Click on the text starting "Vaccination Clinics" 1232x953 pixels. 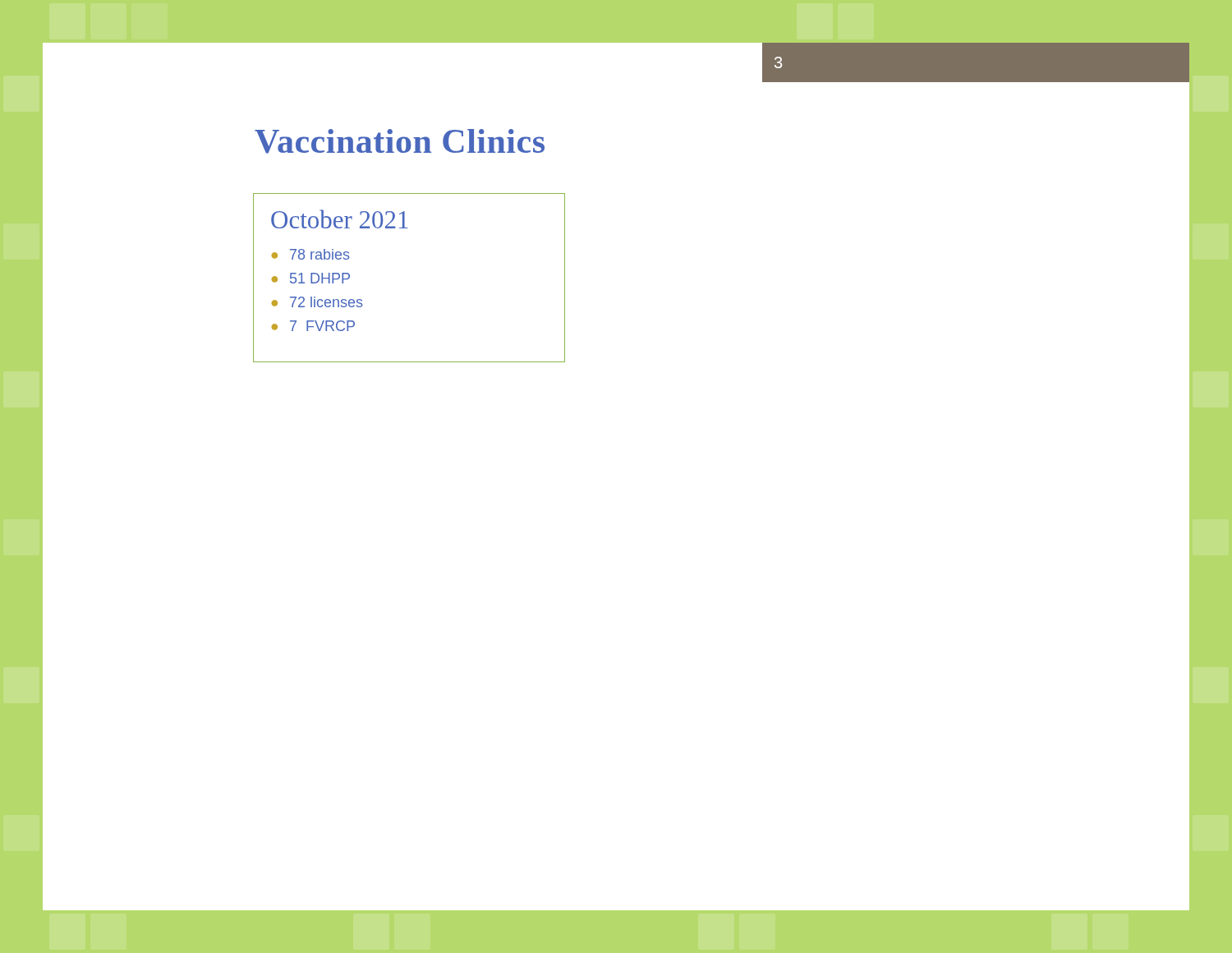click(x=400, y=141)
